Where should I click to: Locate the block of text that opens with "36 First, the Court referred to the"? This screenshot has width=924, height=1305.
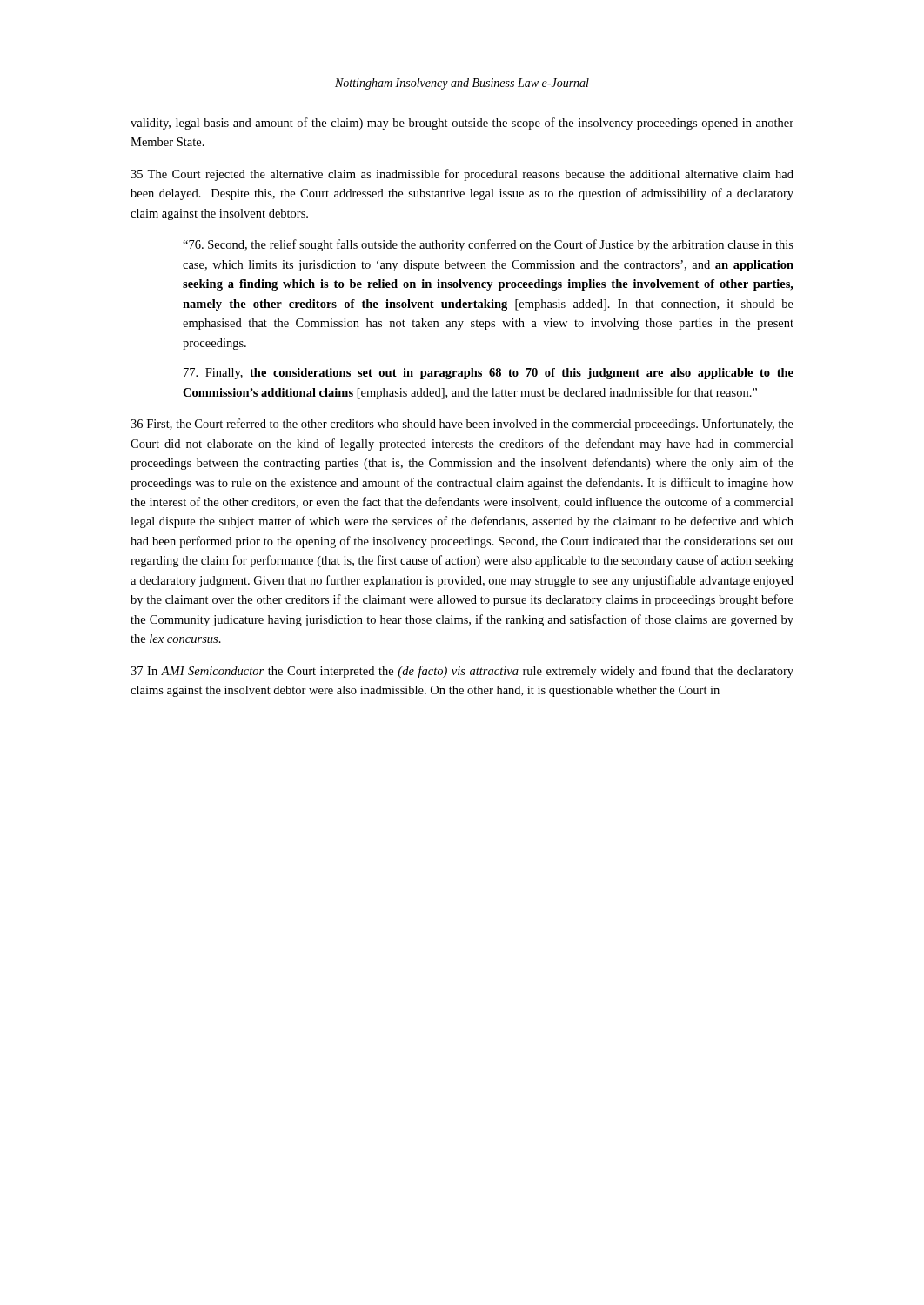point(462,531)
